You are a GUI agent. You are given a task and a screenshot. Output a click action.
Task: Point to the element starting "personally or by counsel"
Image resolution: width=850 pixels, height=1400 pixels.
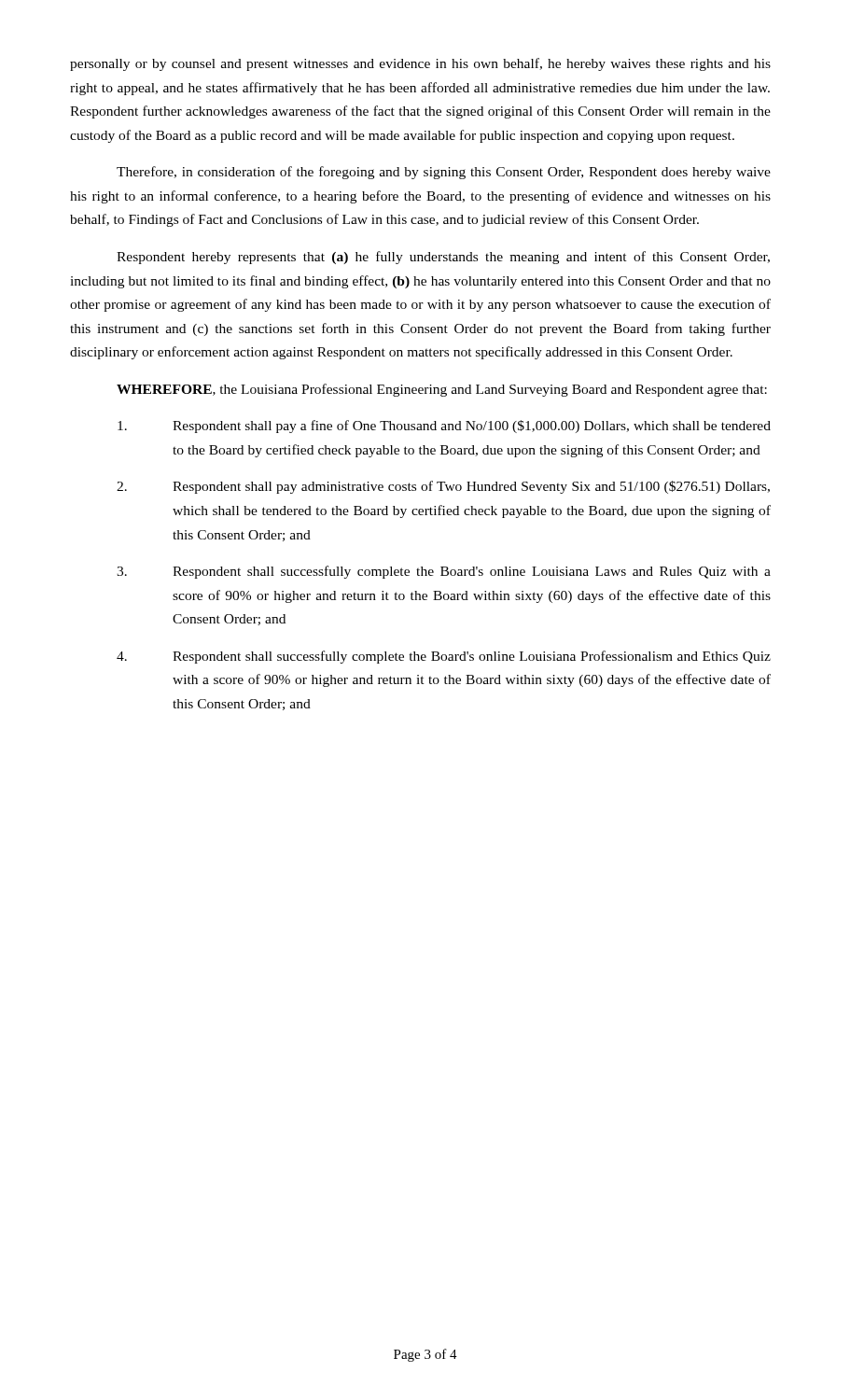coord(420,99)
